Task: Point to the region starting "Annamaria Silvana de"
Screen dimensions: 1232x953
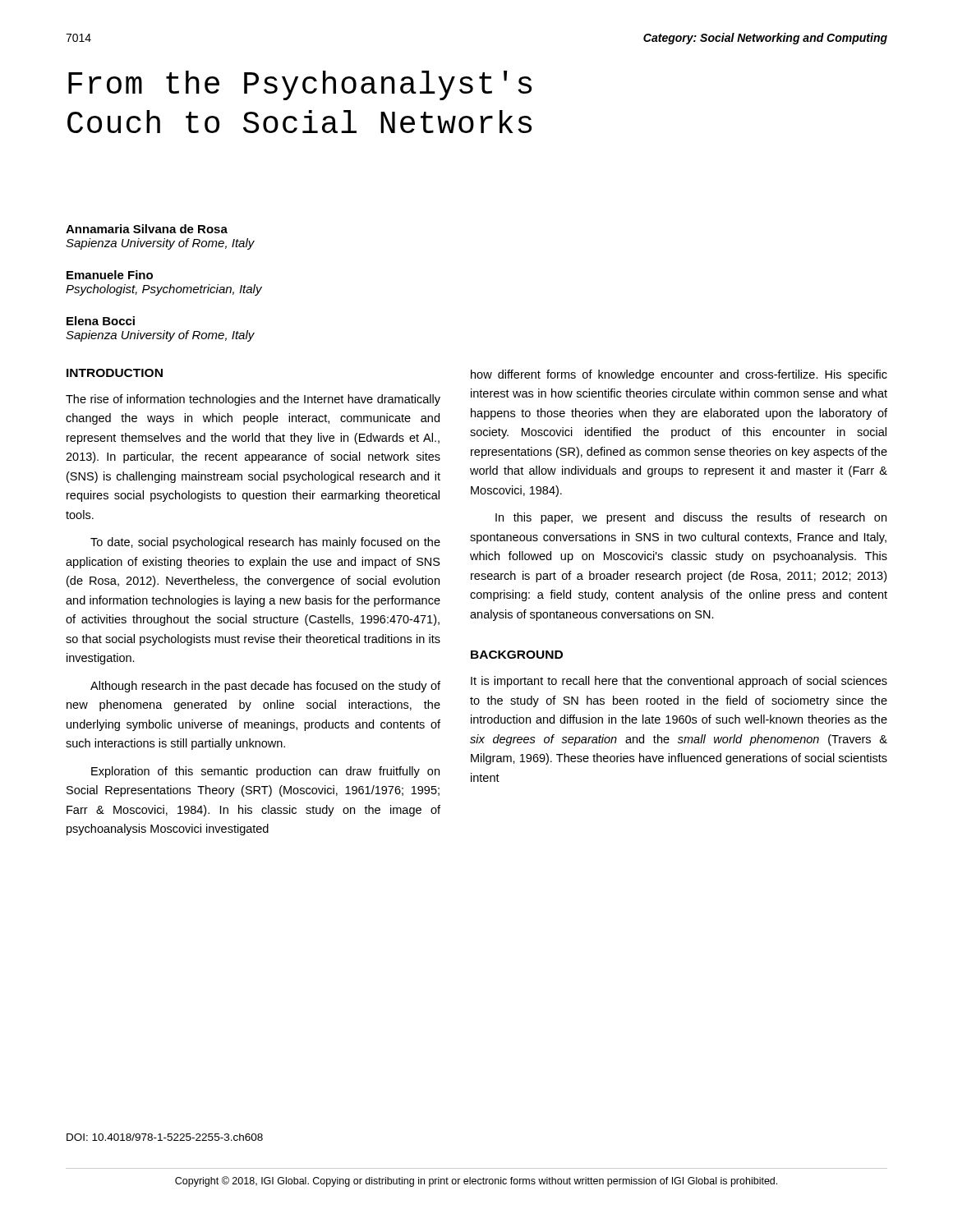Action: [x=246, y=236]
